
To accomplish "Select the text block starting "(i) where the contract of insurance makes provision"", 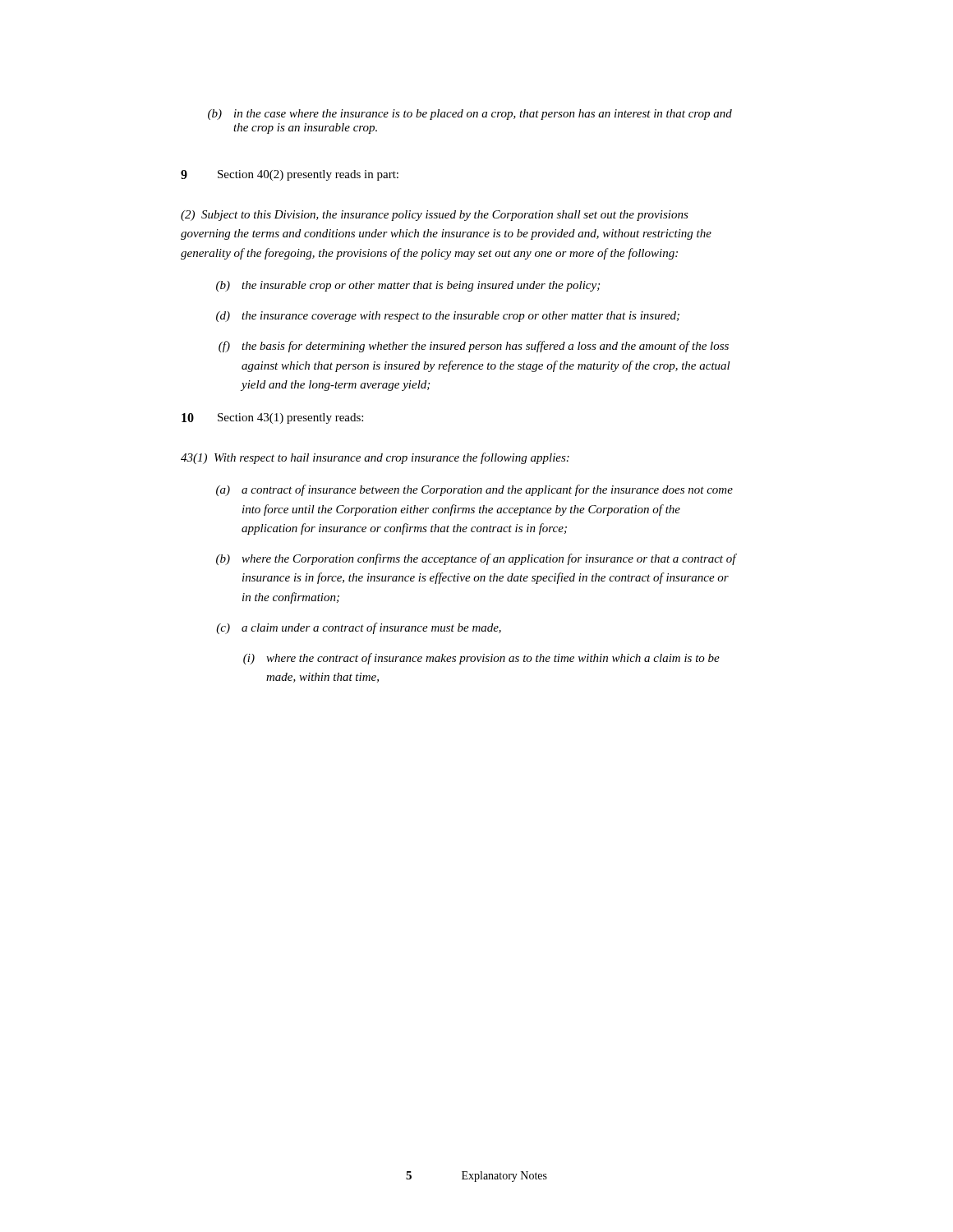I will coord(476,668).
